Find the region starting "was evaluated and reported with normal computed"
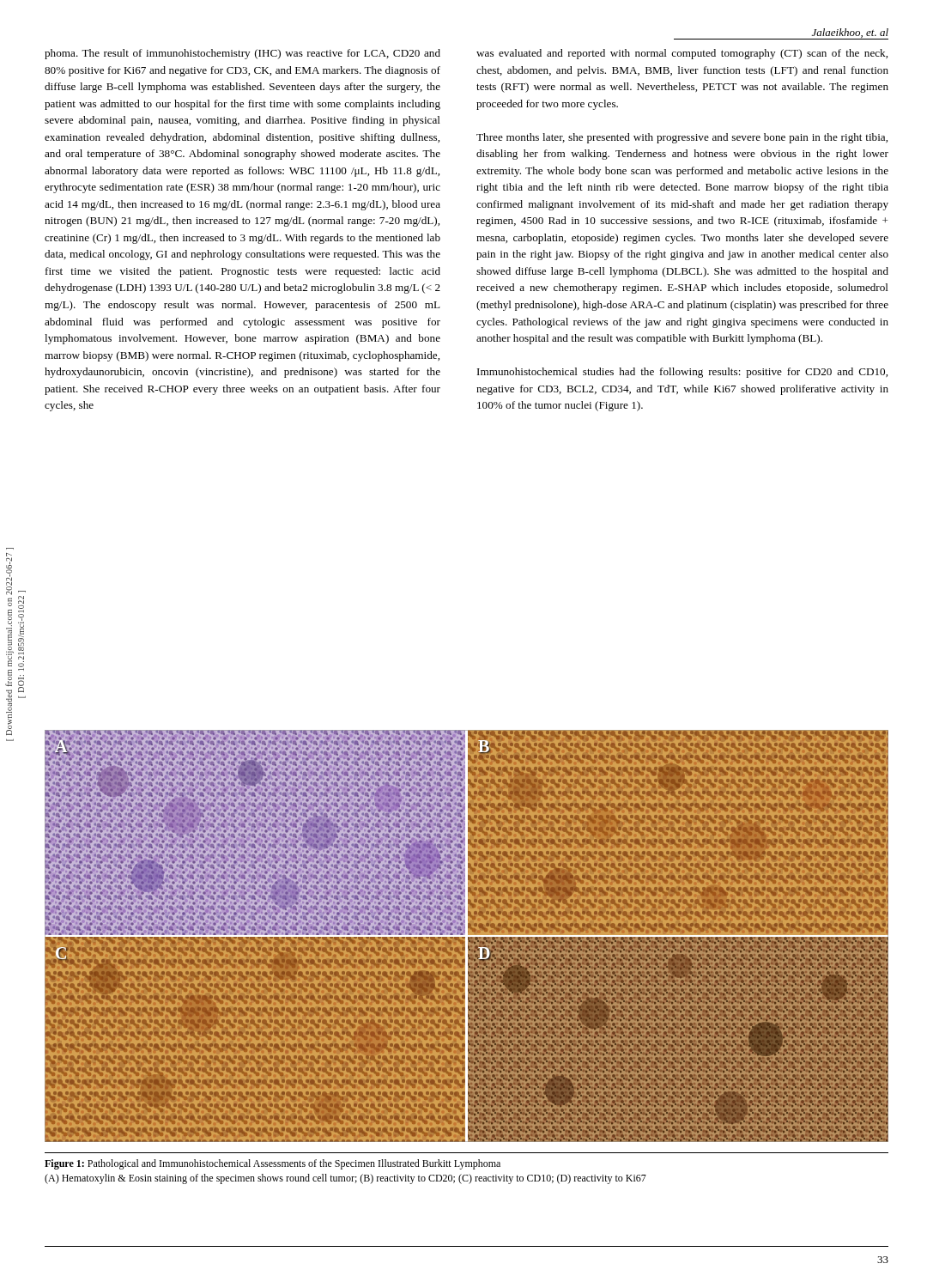 tap(682, 229)
